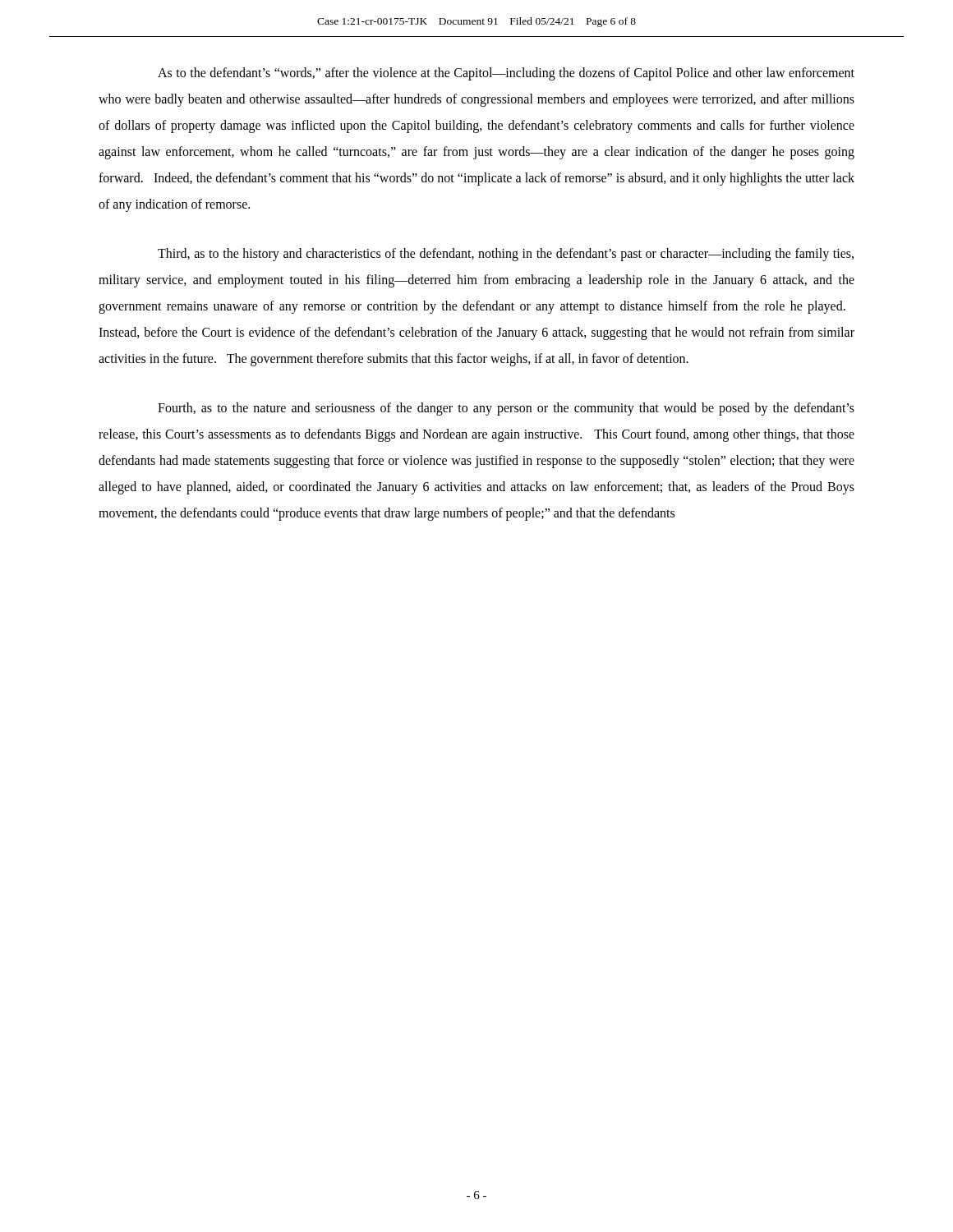953x1232 pixels.
Task: Locate the block of text that opens with "As to the defendant’s “words,” after"
Action: coord(476,138)
